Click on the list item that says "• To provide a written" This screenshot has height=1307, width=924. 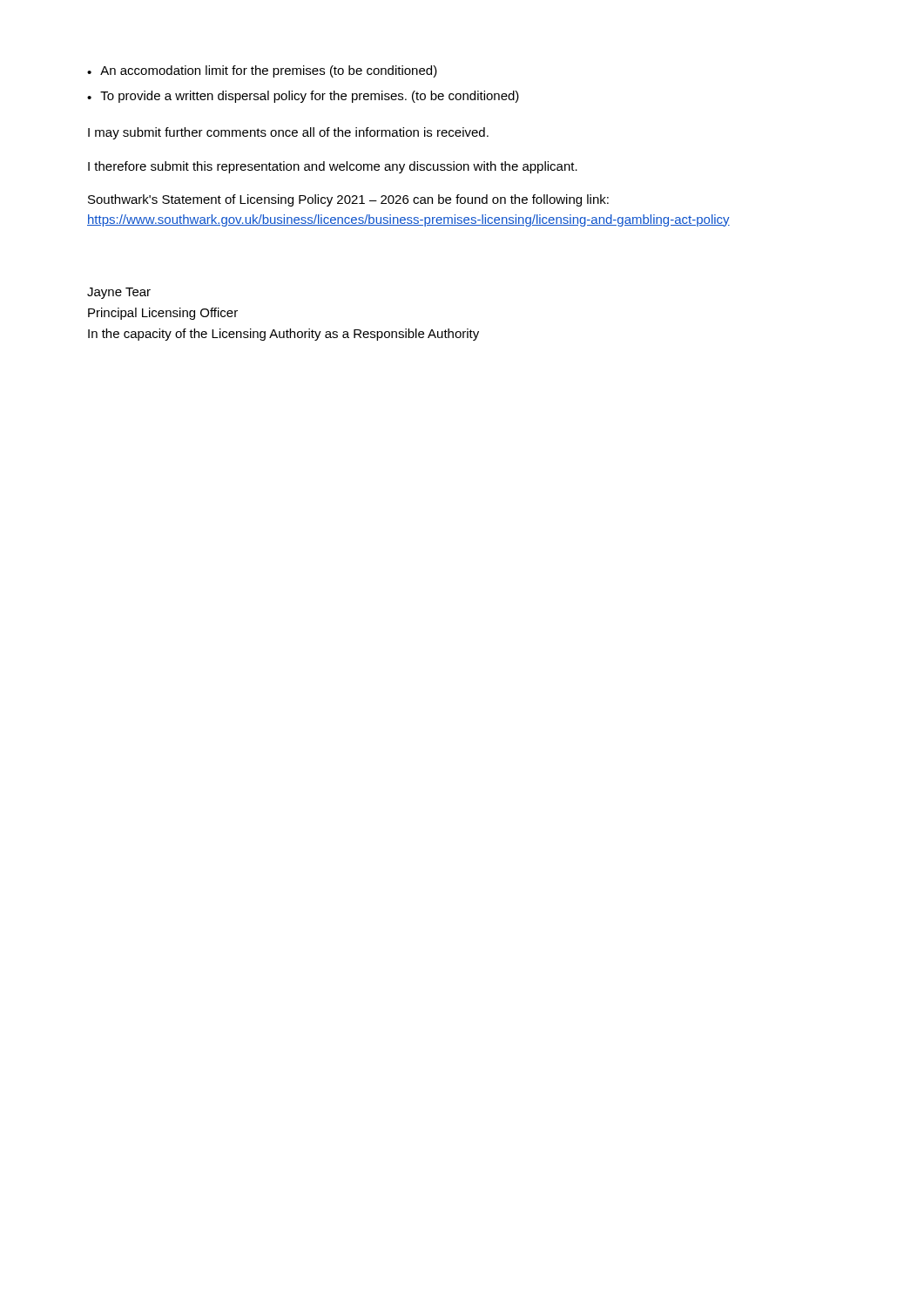pyautogui.click(x=303, y=97)
